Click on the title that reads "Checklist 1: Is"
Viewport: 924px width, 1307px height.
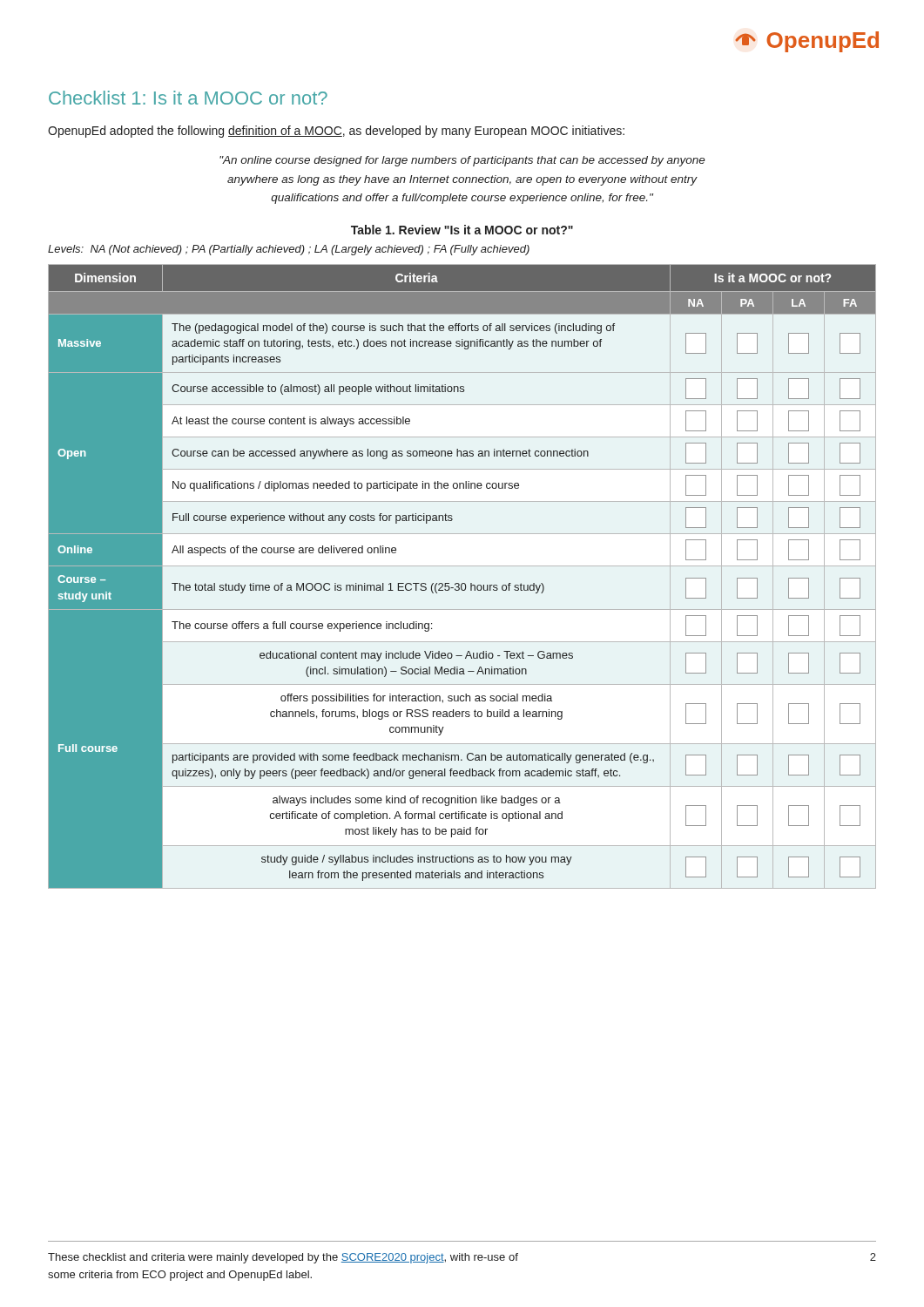(188, 98)
